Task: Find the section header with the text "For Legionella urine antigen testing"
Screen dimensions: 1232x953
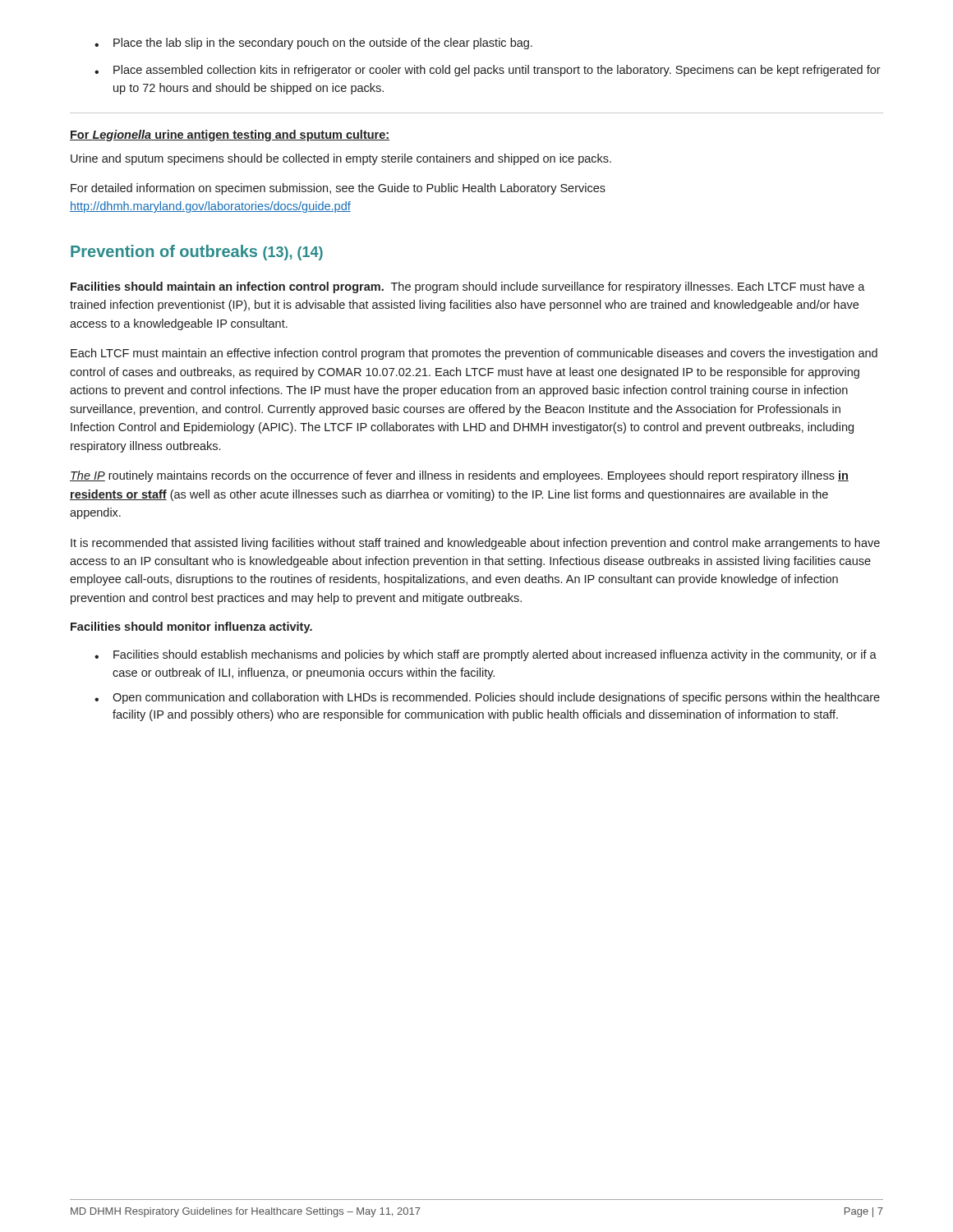Action: (230, 134)
